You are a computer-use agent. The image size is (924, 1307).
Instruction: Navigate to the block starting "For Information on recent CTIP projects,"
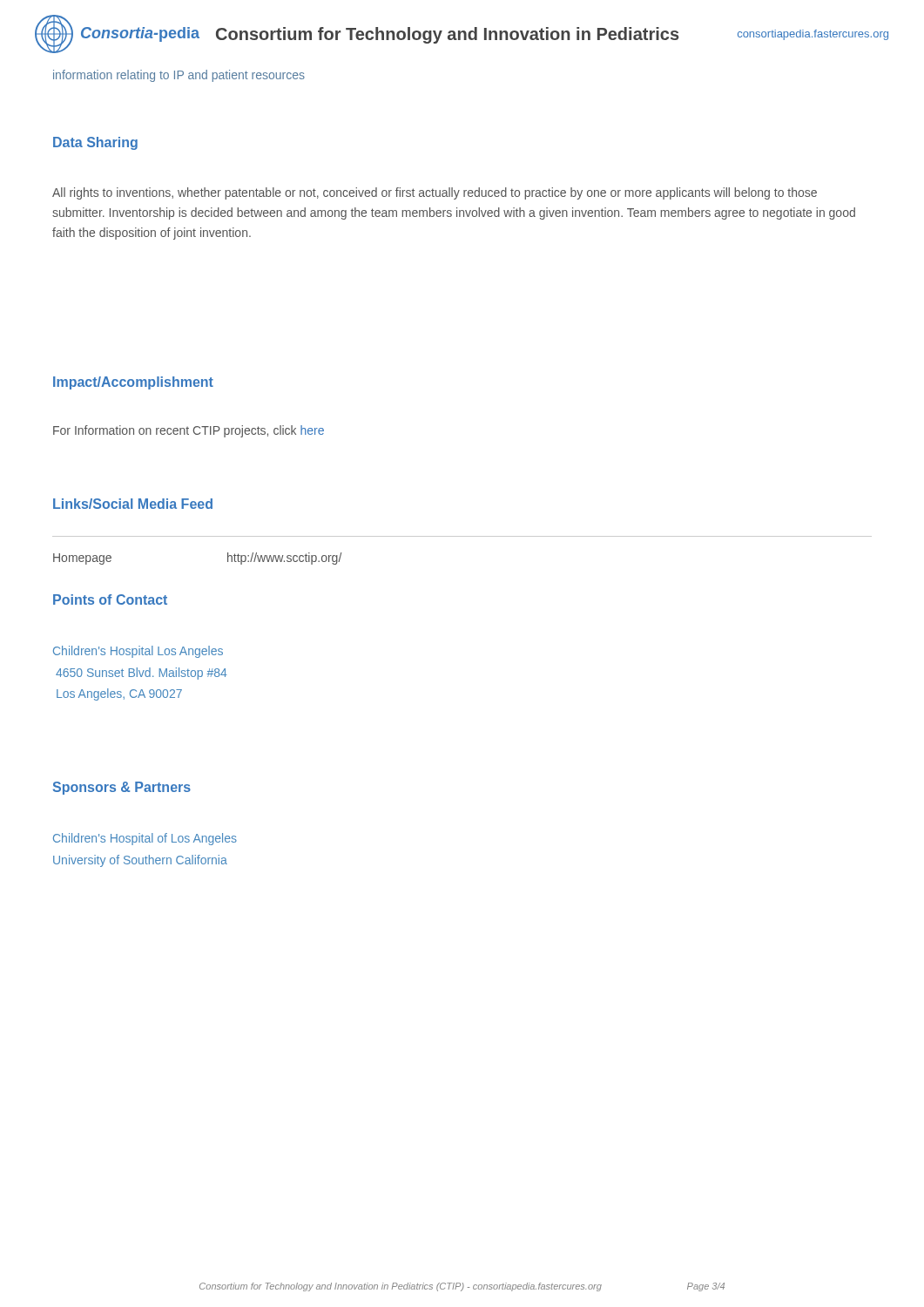point(188,430)
